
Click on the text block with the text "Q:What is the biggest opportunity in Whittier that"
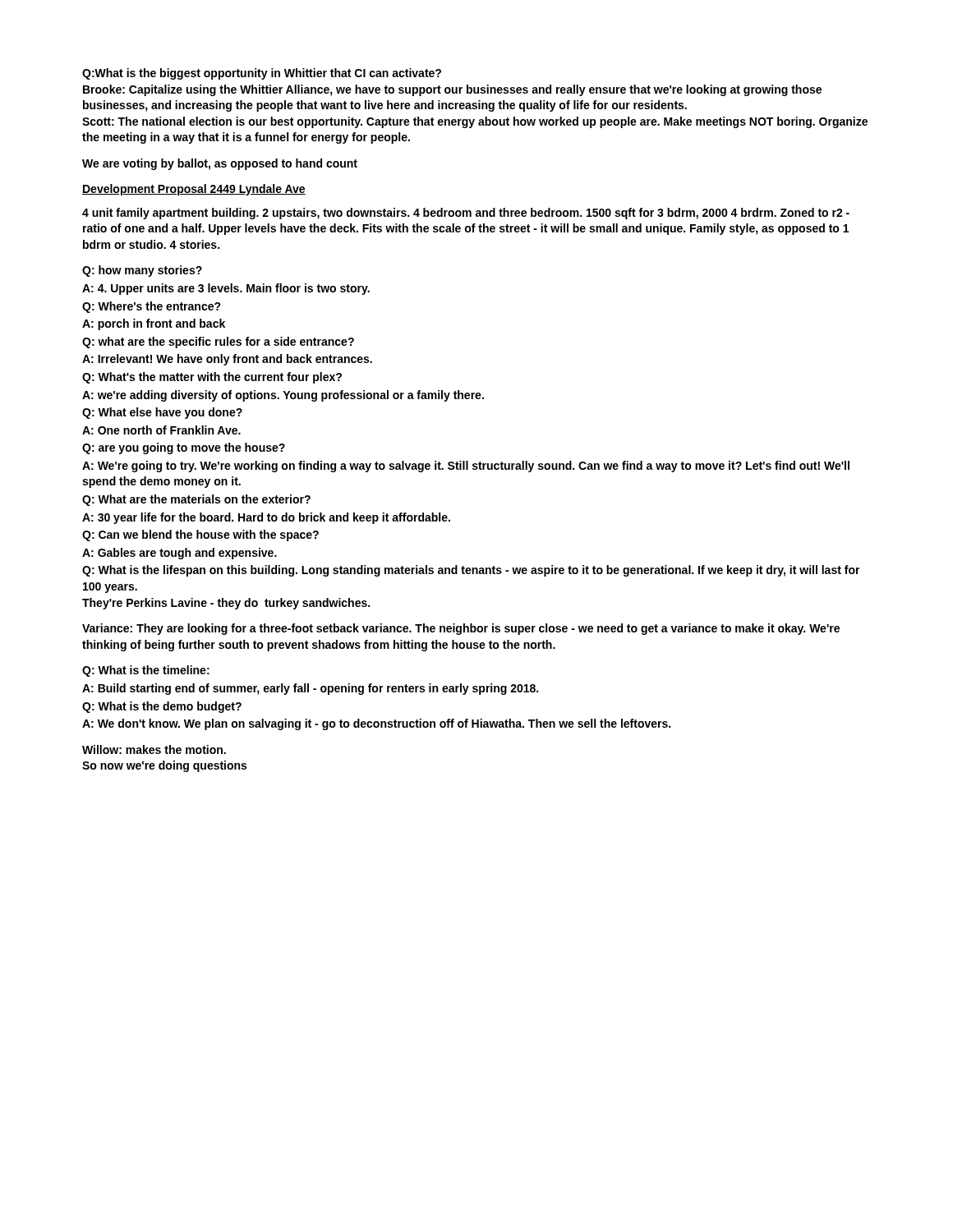click(476, 106)
